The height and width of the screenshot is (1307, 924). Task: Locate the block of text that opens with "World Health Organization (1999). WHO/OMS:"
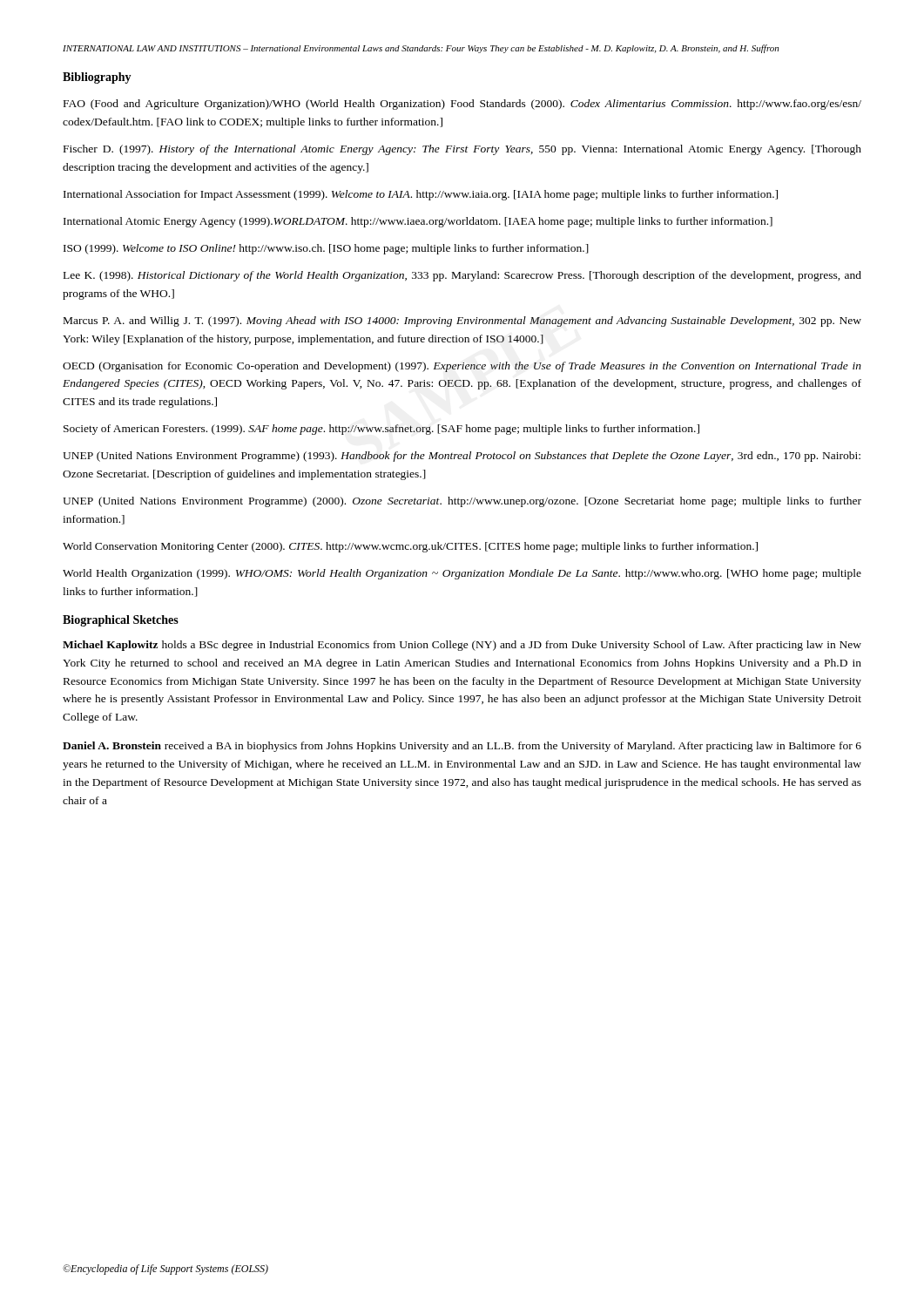point(462,582)
